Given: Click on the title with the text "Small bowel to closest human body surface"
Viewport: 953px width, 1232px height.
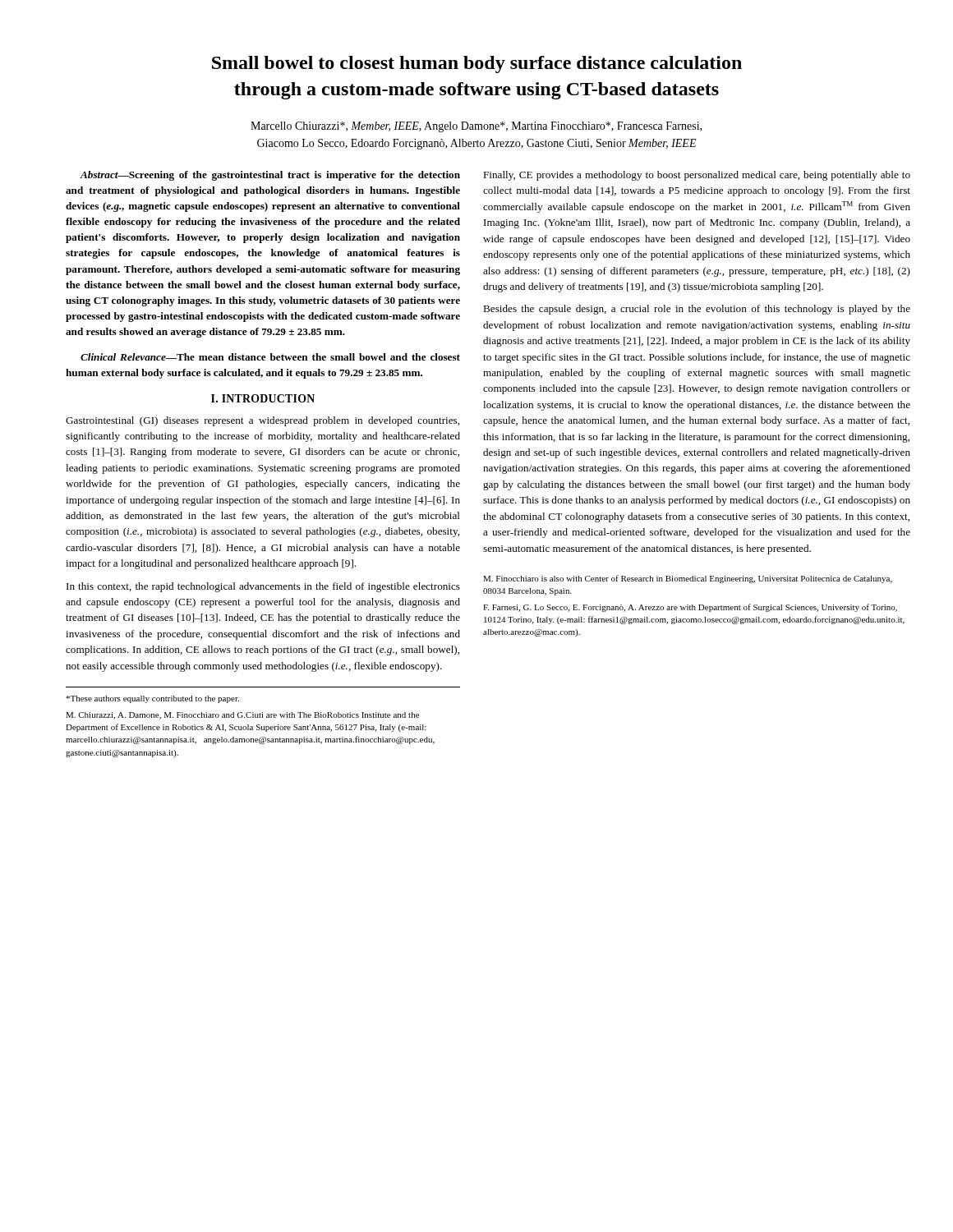Looking at the screenshot, I should click(x=476, y=76).
